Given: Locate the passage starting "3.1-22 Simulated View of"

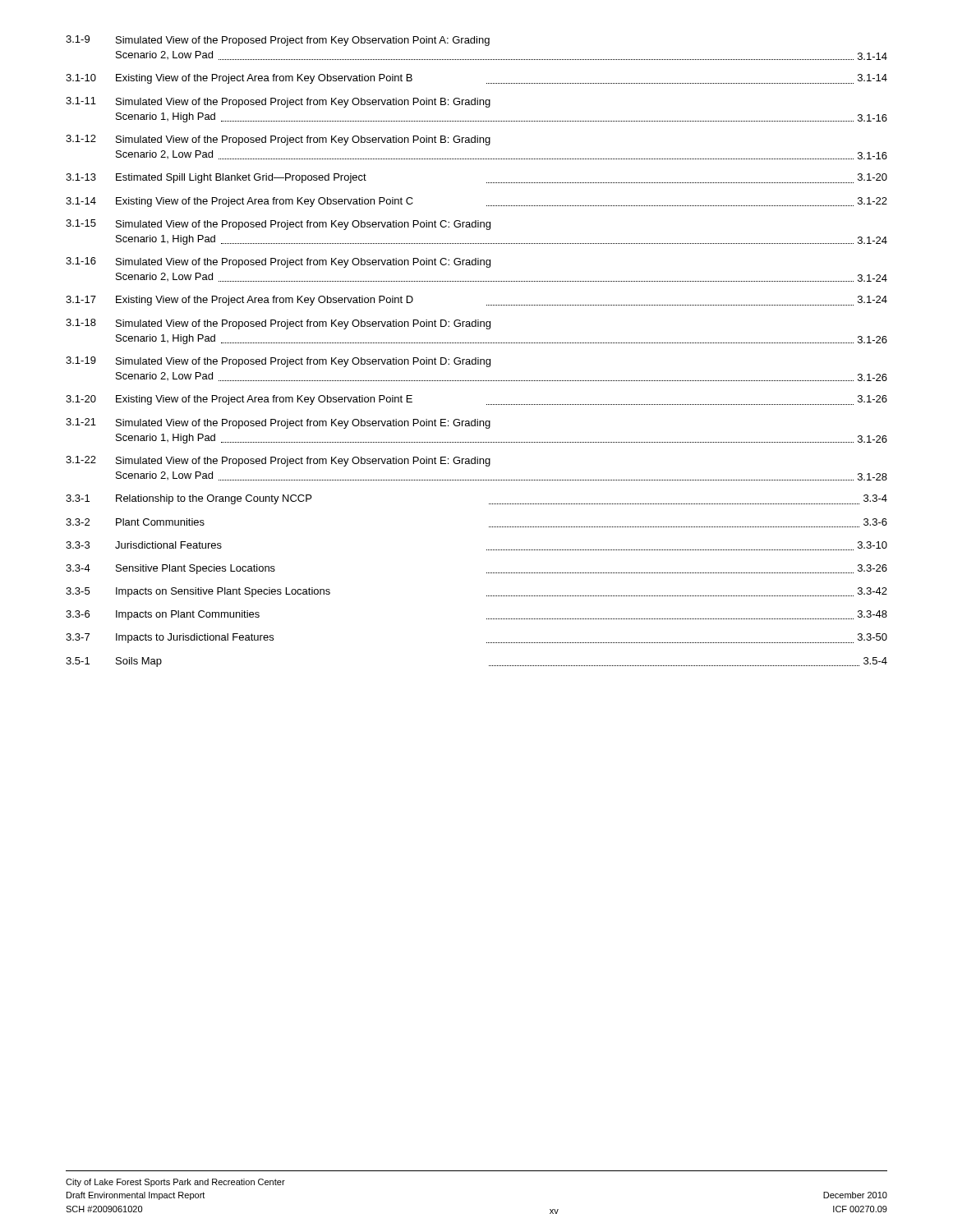Looking at the screenshot, I should click(476, 468).
